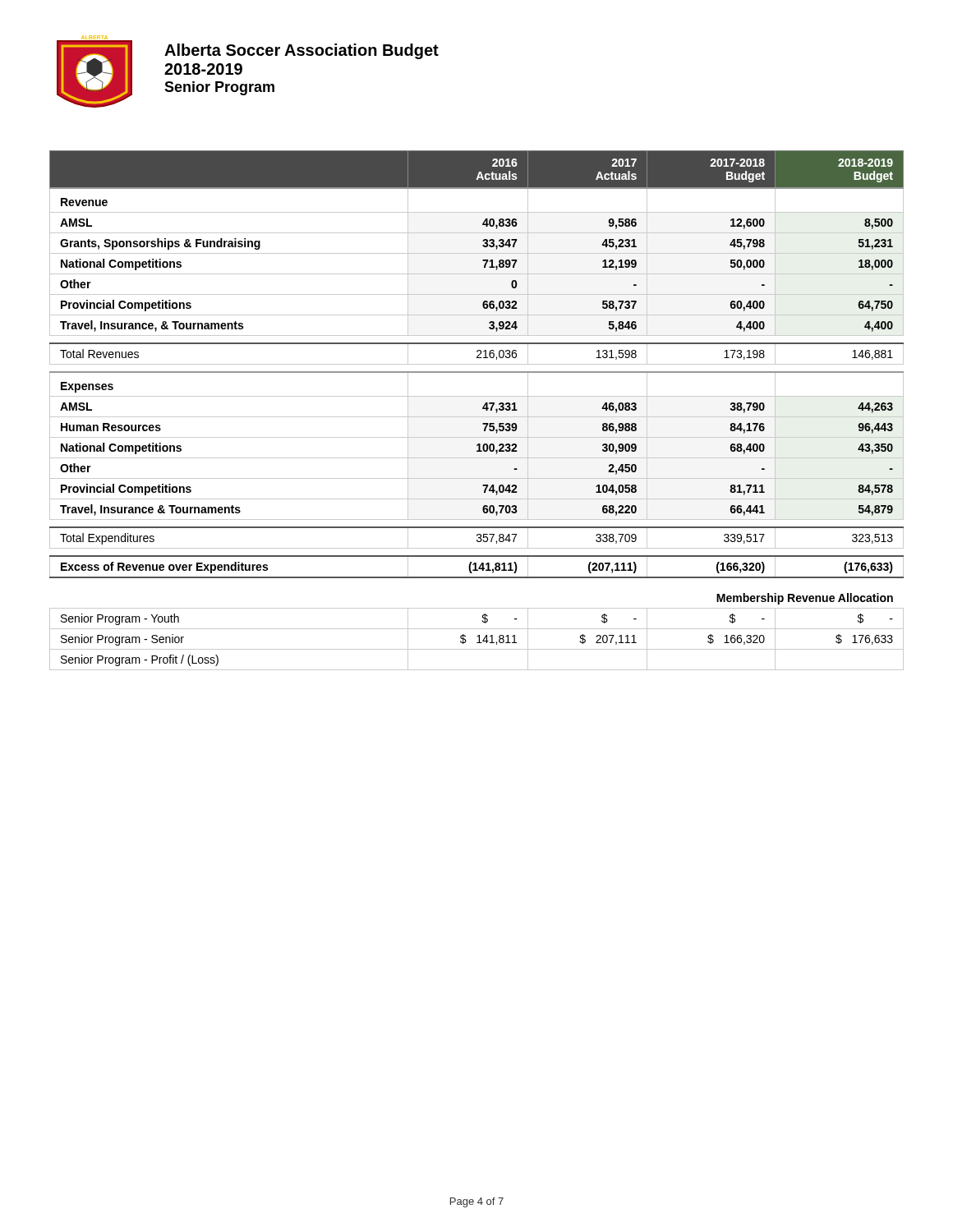Image resolution: width=953 pixels, height=1232 pixels.
Task: Select the table that reads "$ 166,320"
Action: coord(476,414)
